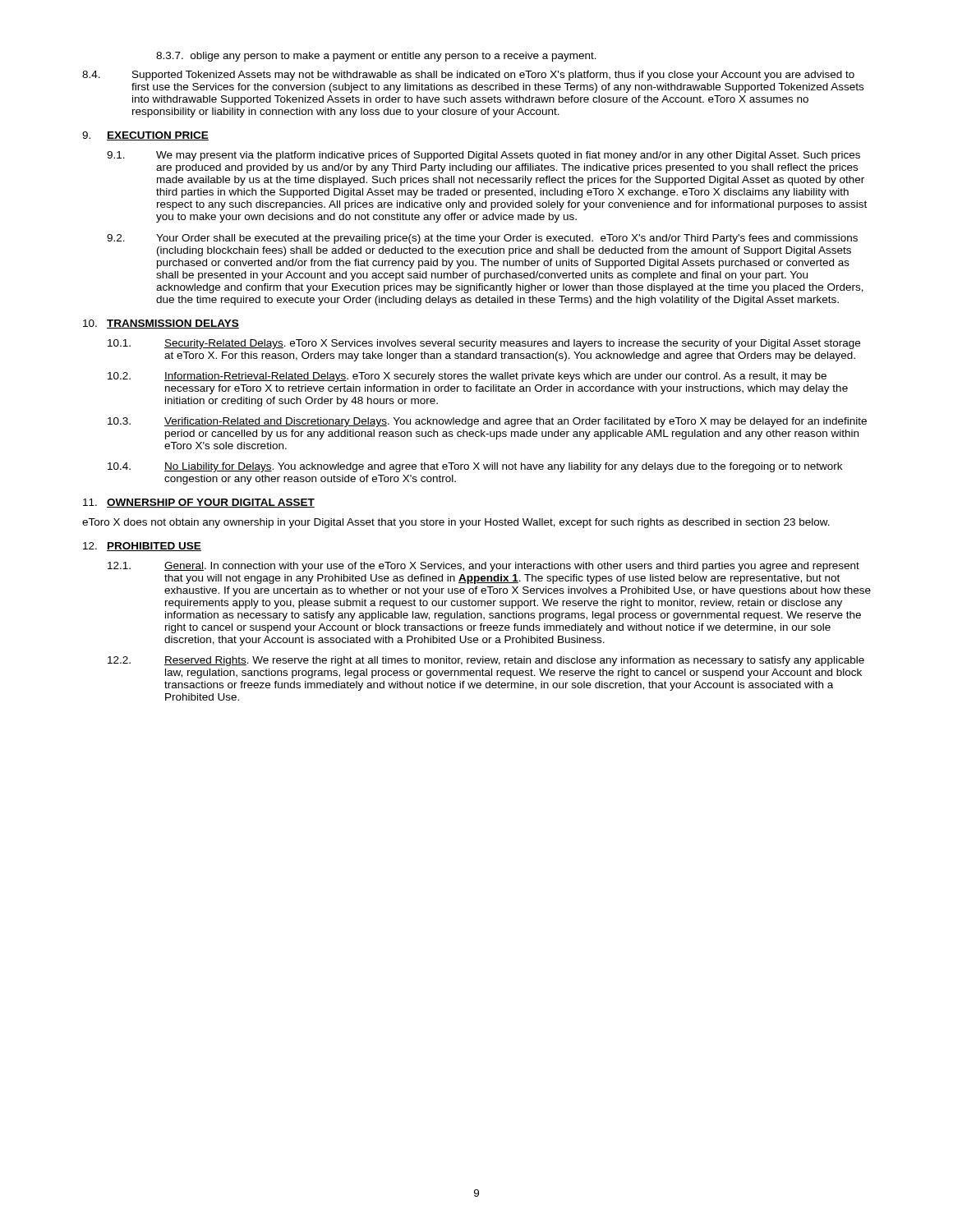Find the block on this page that starts "8.4. Supported Tokenized Assets may"

476,93
